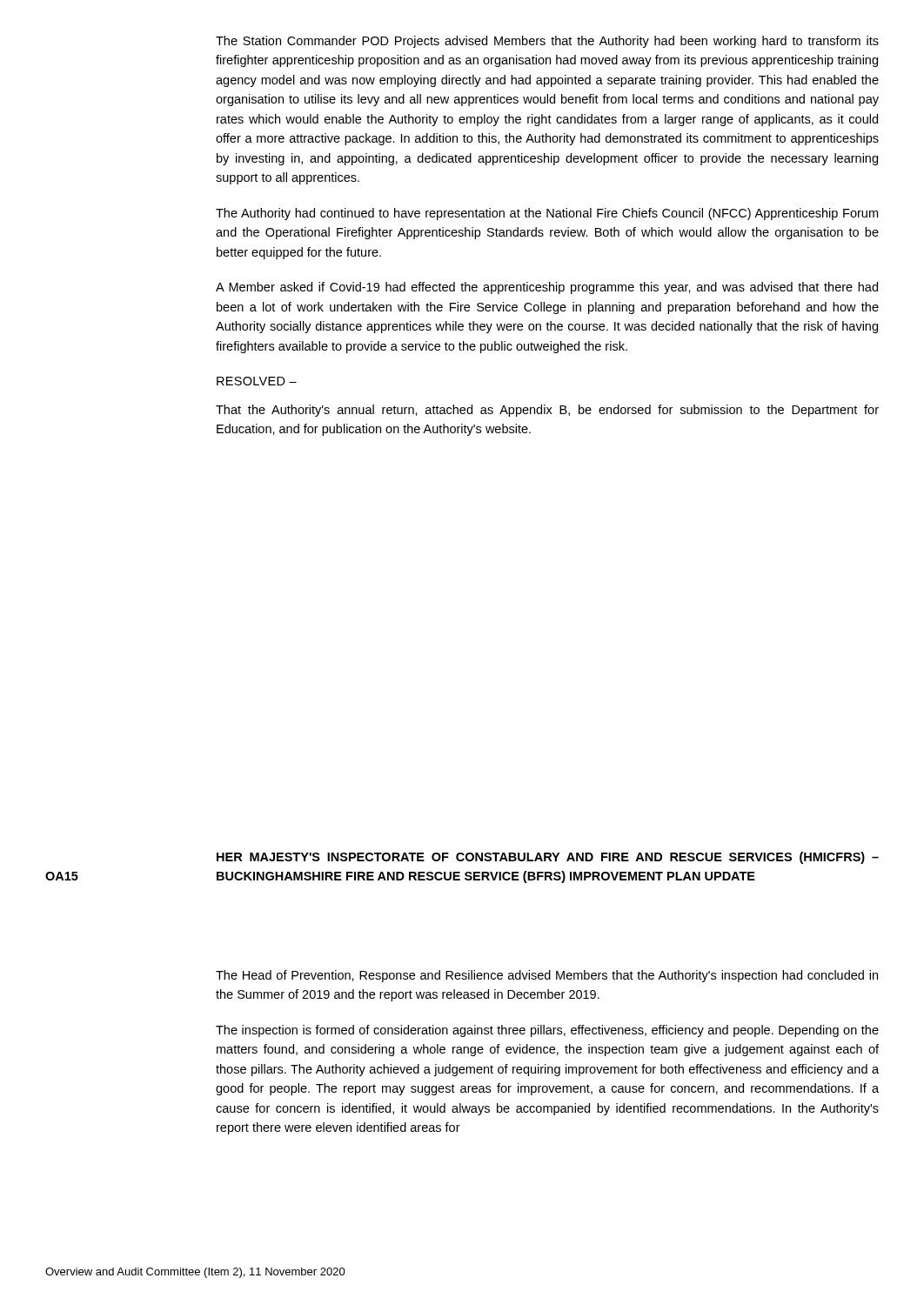
Task: Click on the text block that says "The Authority had continued to have representation"
Action: pyautogui.click(x=547, y=233)
